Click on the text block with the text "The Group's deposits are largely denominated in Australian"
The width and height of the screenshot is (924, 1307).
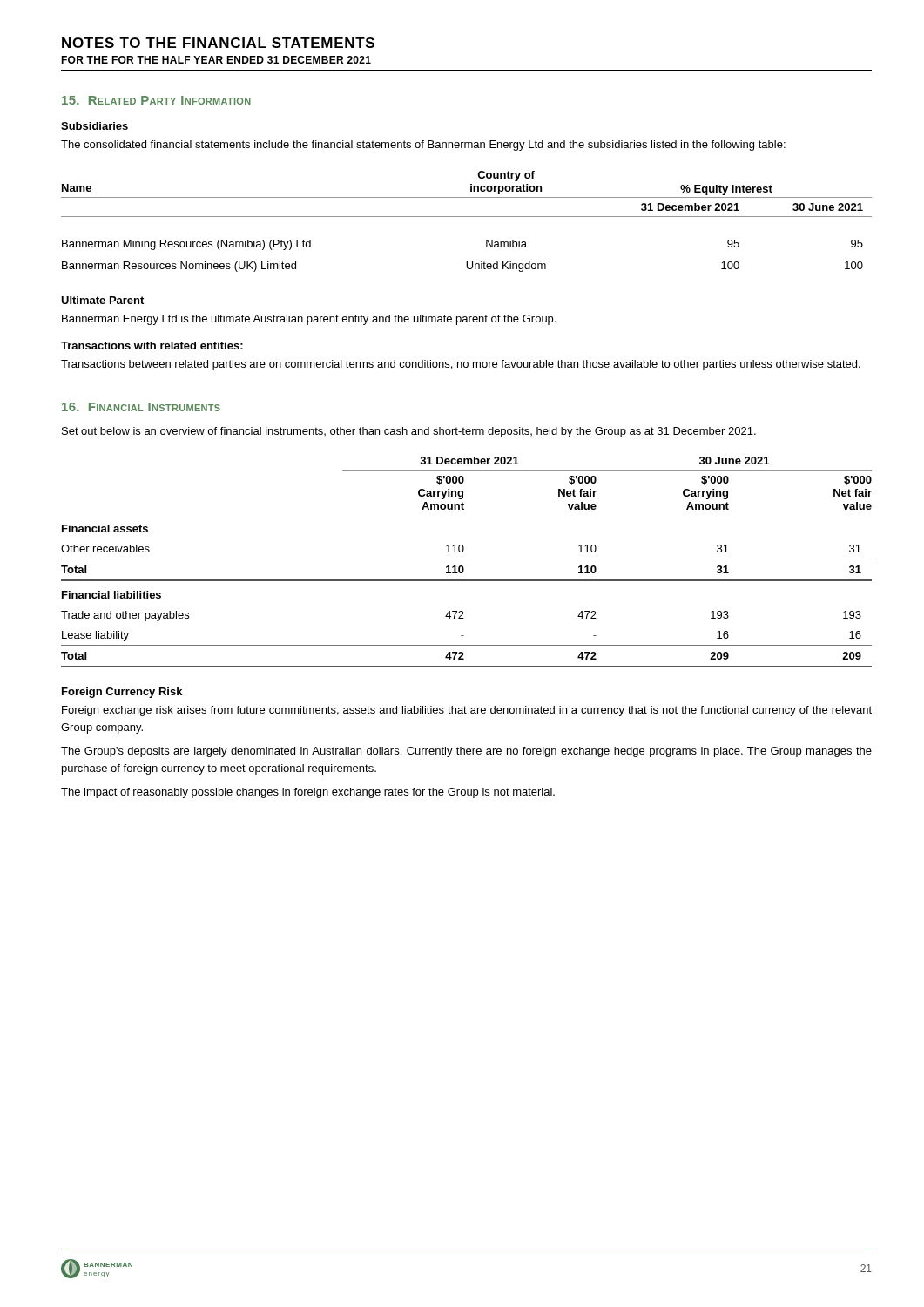[466, 759]
